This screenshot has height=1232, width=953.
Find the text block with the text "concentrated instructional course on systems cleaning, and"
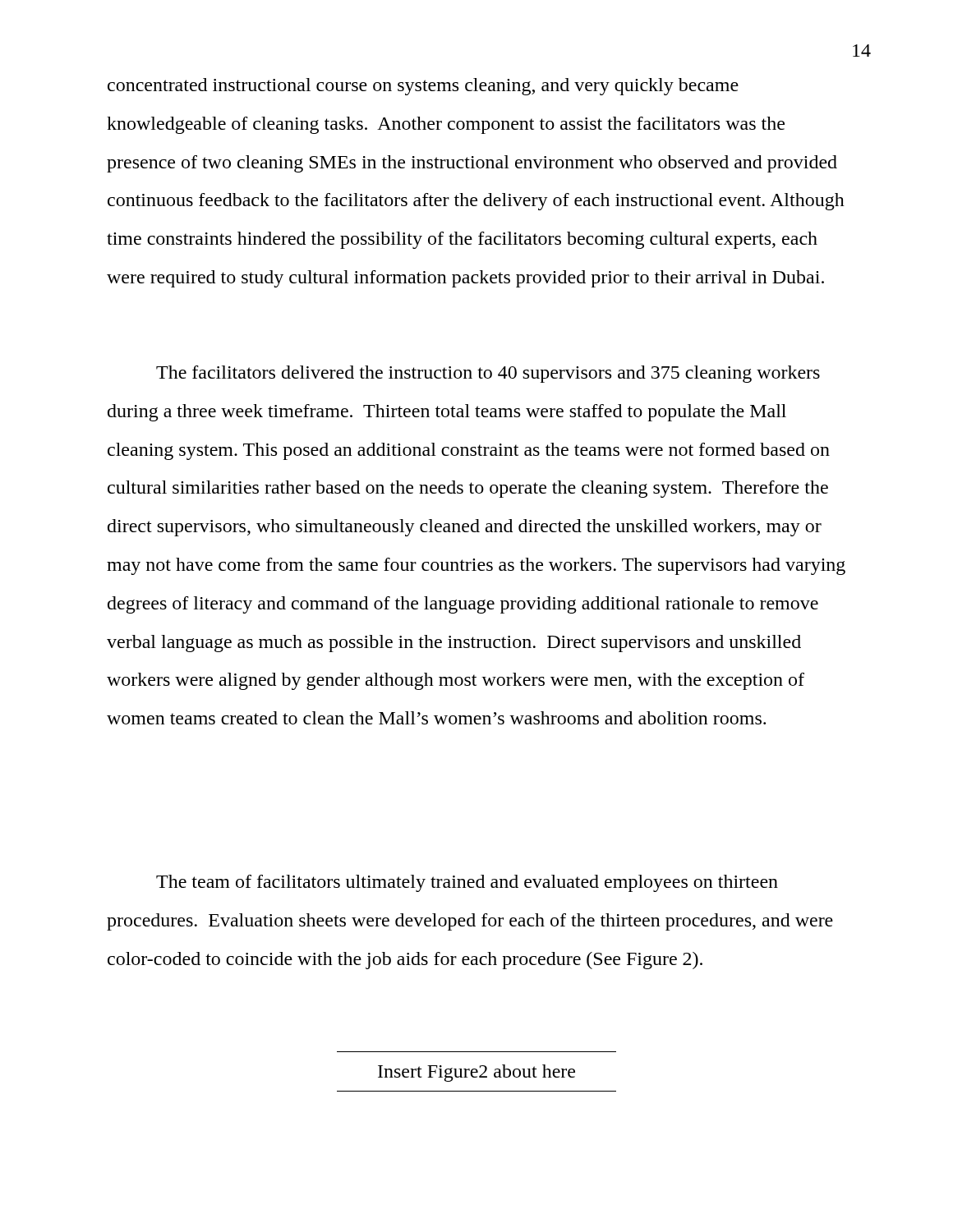click(423, 87)
